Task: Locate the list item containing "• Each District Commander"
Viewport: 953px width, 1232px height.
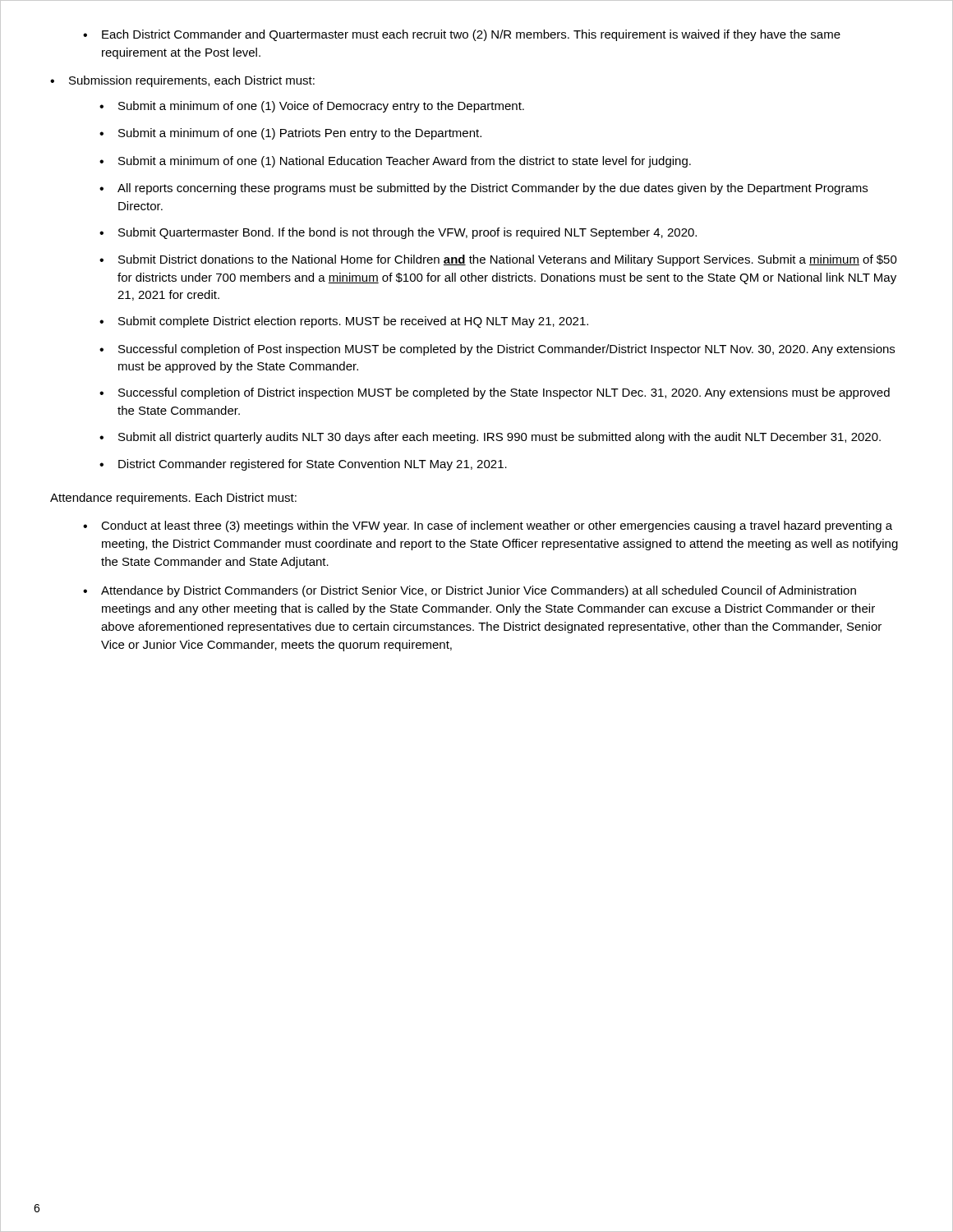Action: coord(493,43)
